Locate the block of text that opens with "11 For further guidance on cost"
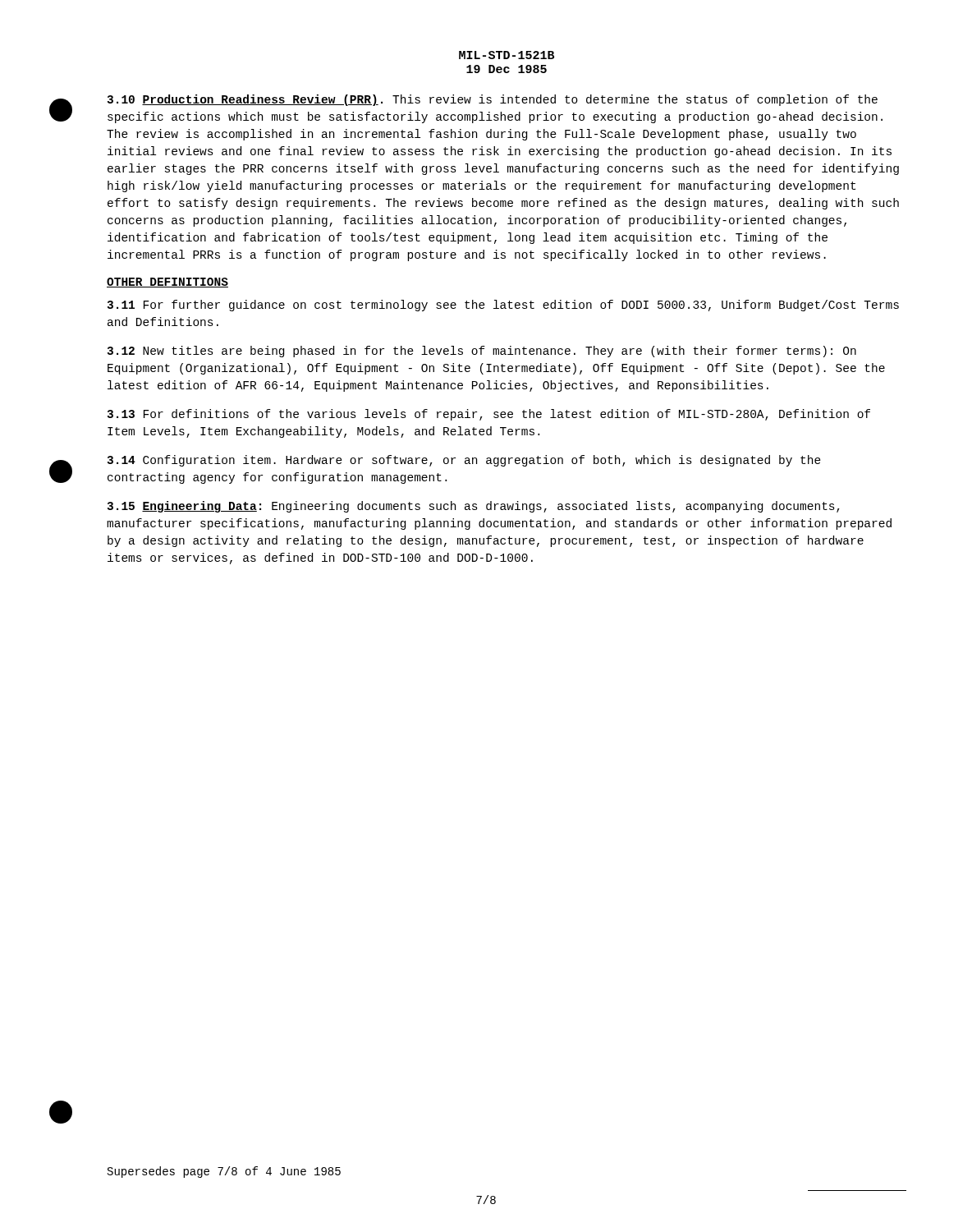This screenshot has width=972, height=1232. pos(503,314)
